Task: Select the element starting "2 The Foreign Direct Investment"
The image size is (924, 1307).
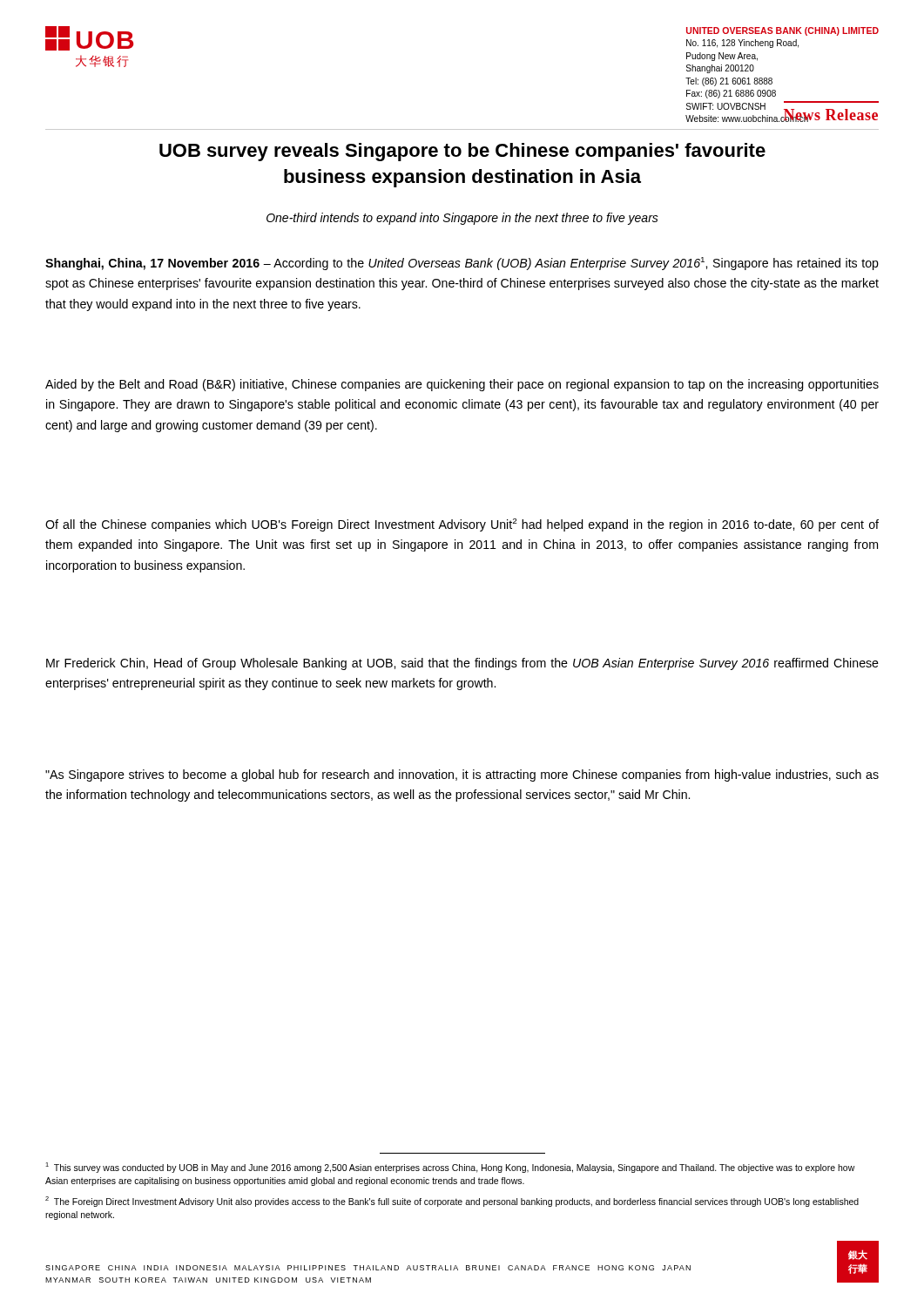Action: (x=452, y=1207)
